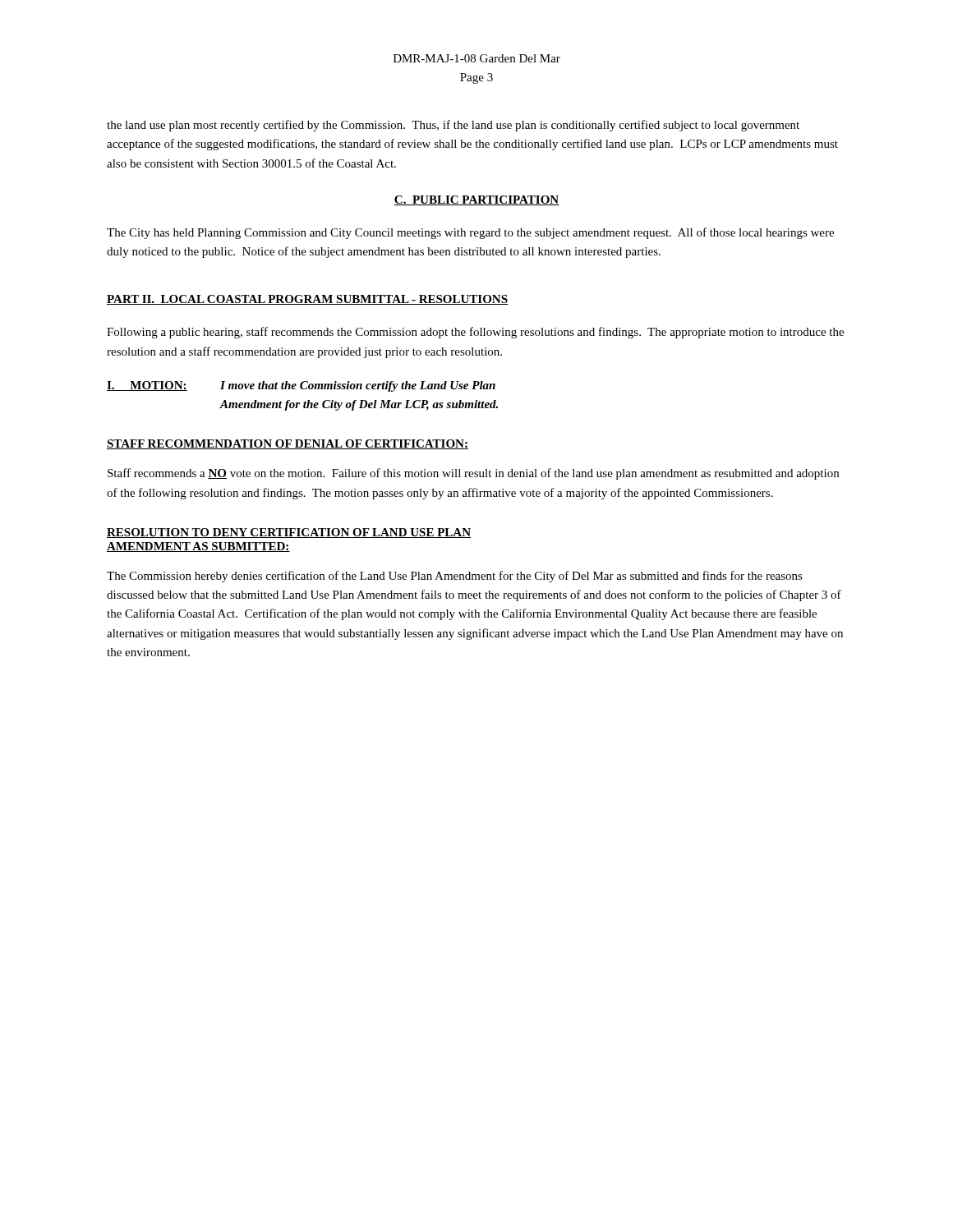Find the passage starting "Following a public hearing, staff"
The height and width of the screenshot is (1232, 953).
(476, 342)
